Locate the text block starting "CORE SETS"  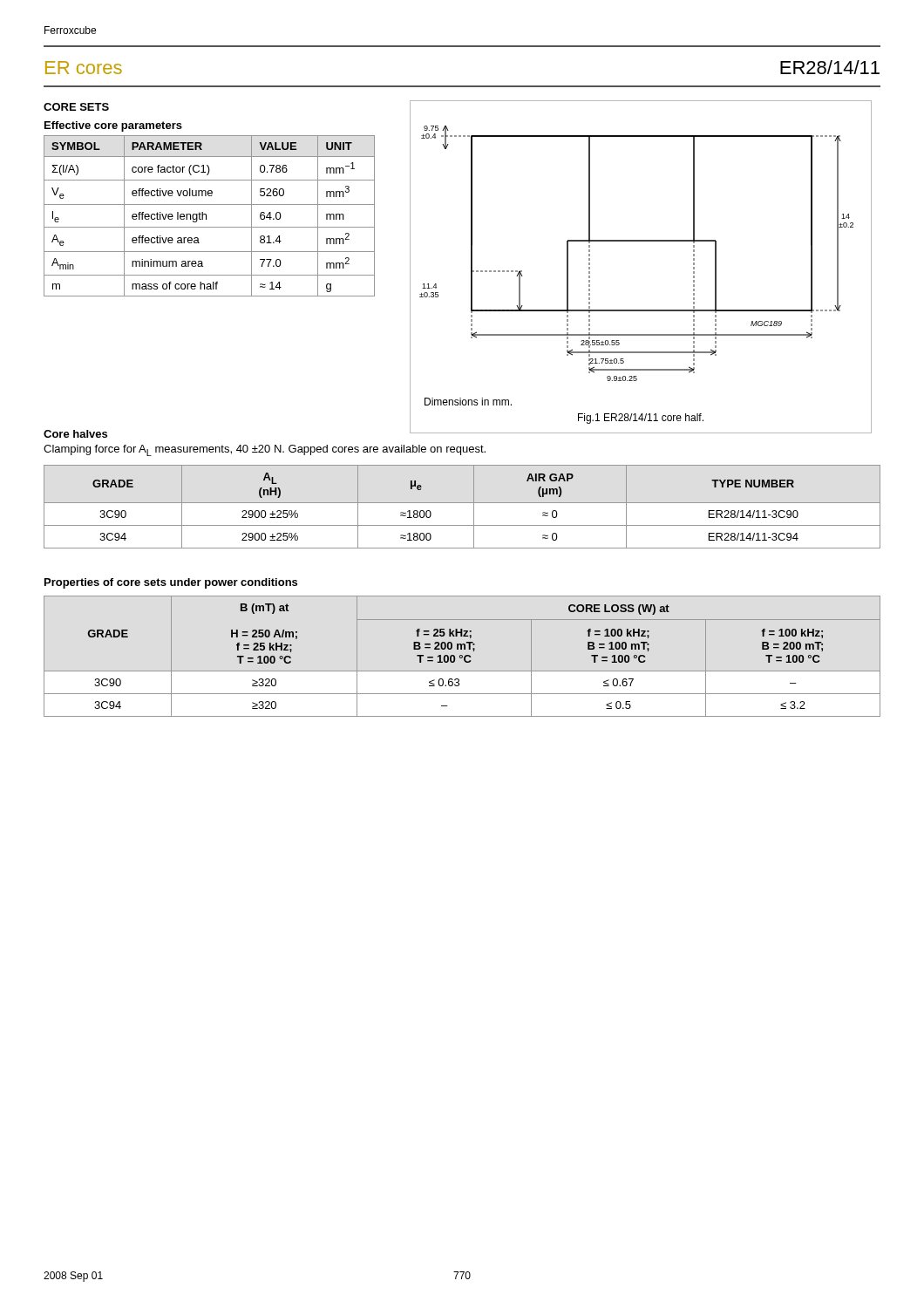[76, 107]
